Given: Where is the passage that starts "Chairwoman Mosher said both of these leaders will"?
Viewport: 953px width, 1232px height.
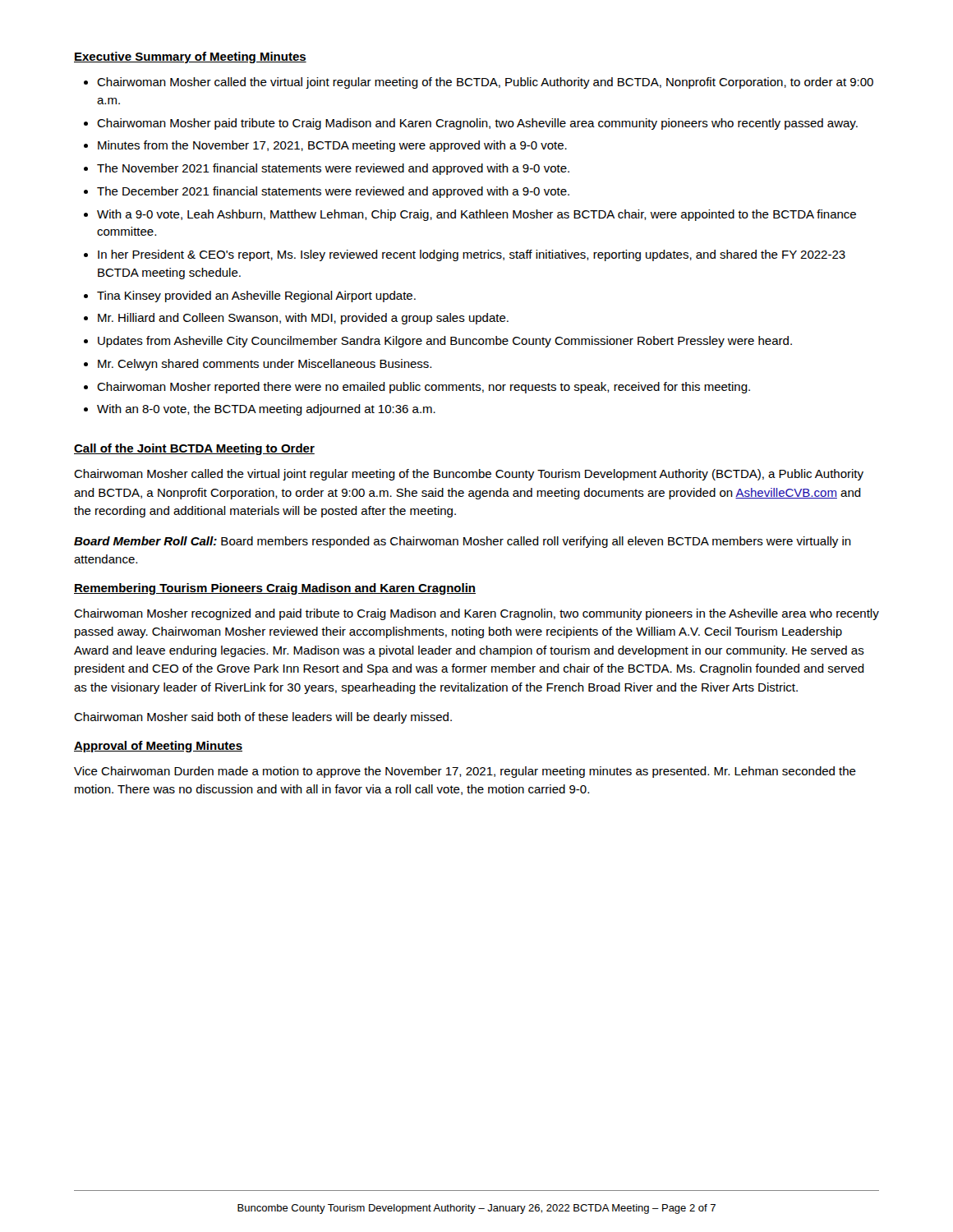Looking at the screenshot, I should click(263, 717).
